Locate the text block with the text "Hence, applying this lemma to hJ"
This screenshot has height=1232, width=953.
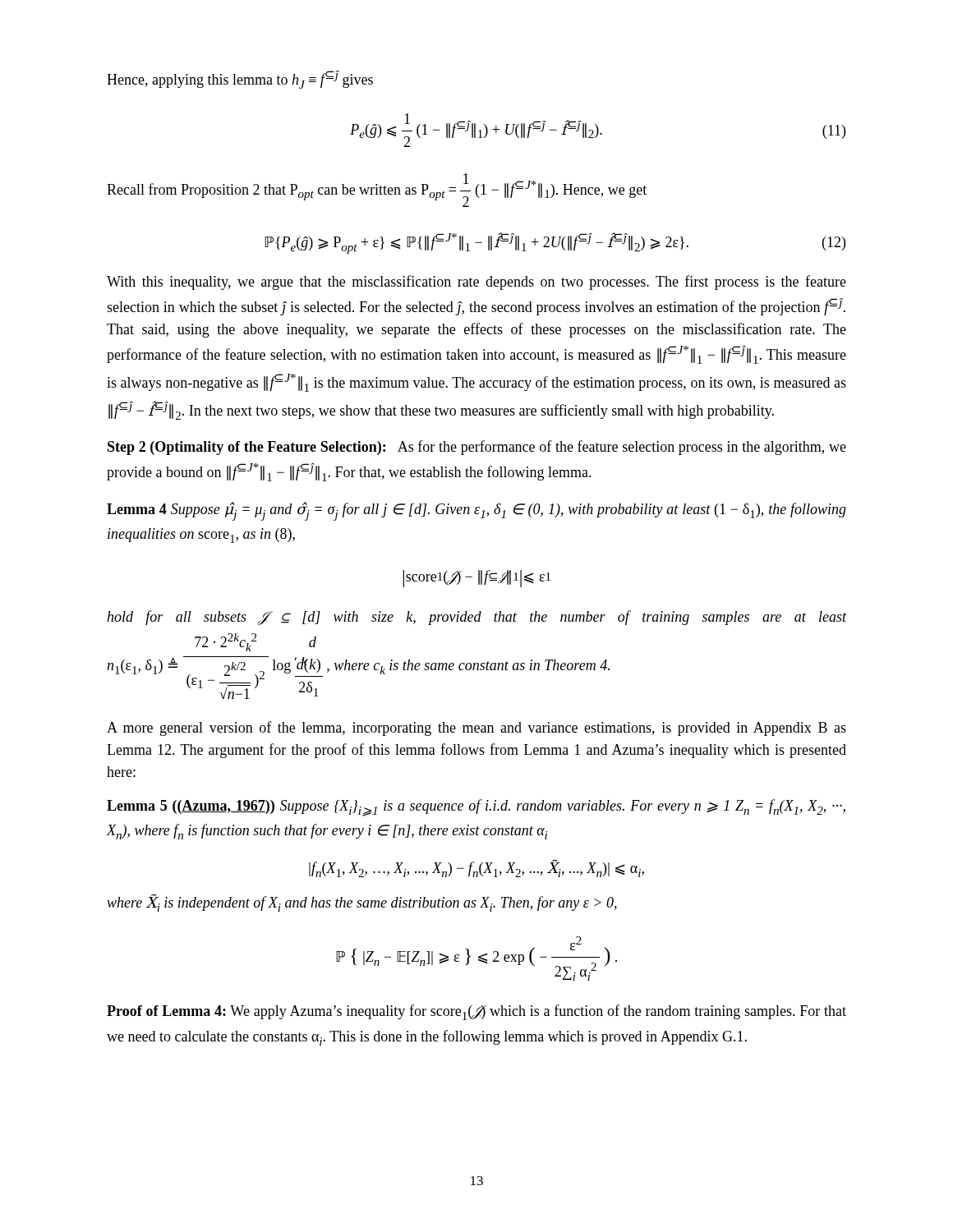click(240, 79)
